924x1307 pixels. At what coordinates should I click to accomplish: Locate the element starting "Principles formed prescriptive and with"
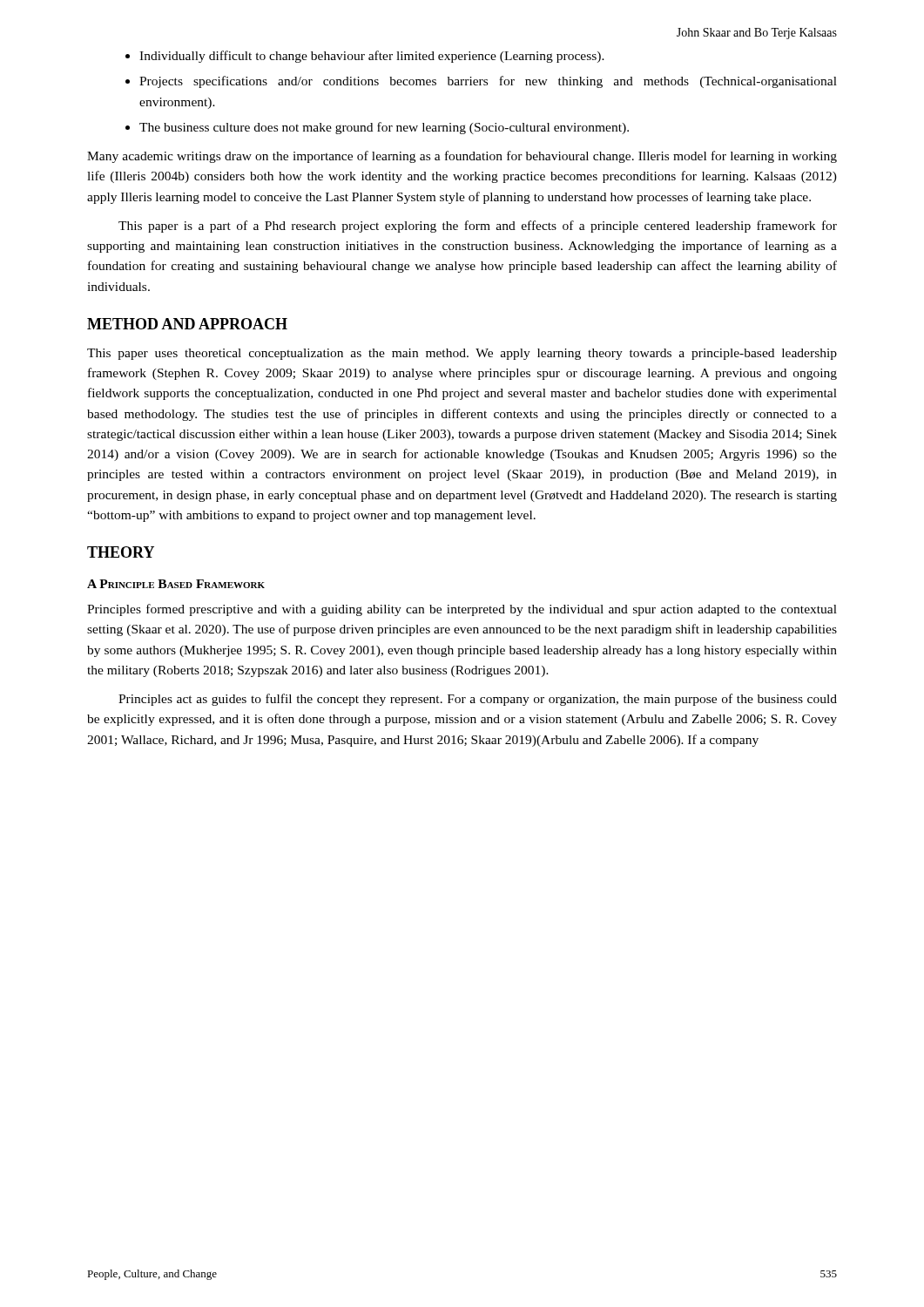tap(462, 639)
